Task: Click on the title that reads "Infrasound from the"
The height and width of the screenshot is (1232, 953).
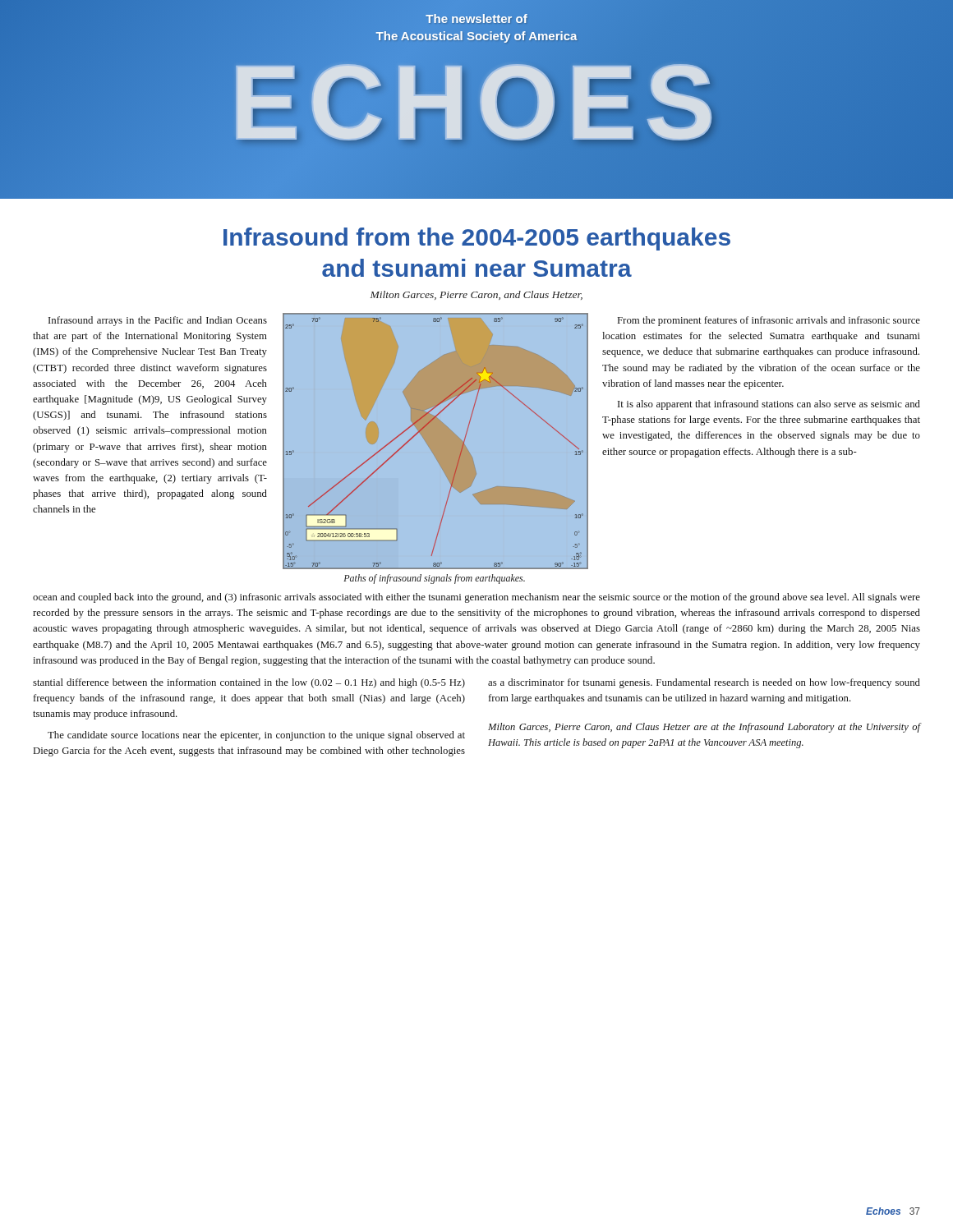Action: [476, 253]
